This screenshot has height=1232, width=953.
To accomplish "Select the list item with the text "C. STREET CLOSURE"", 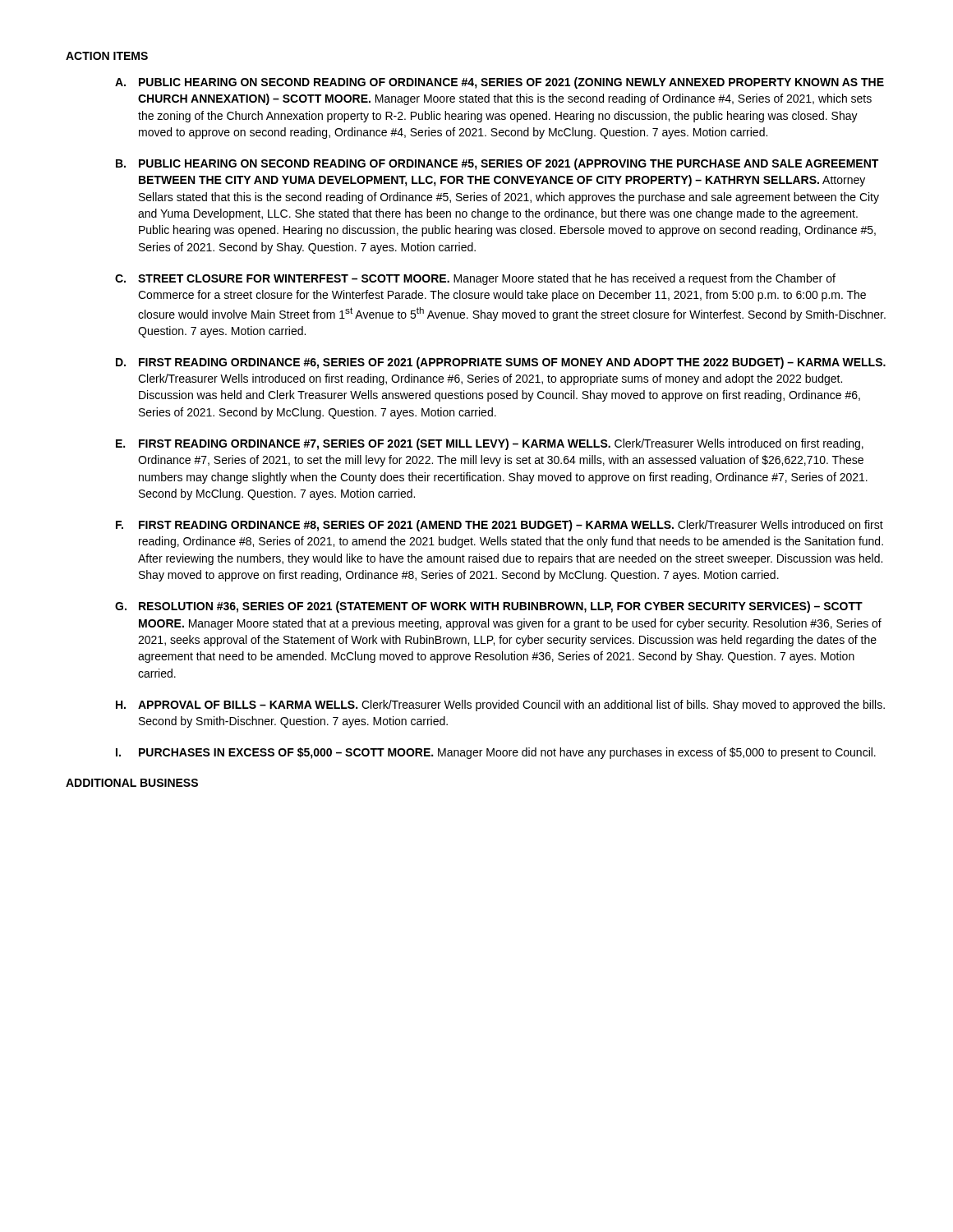I will tap(501, 305).
